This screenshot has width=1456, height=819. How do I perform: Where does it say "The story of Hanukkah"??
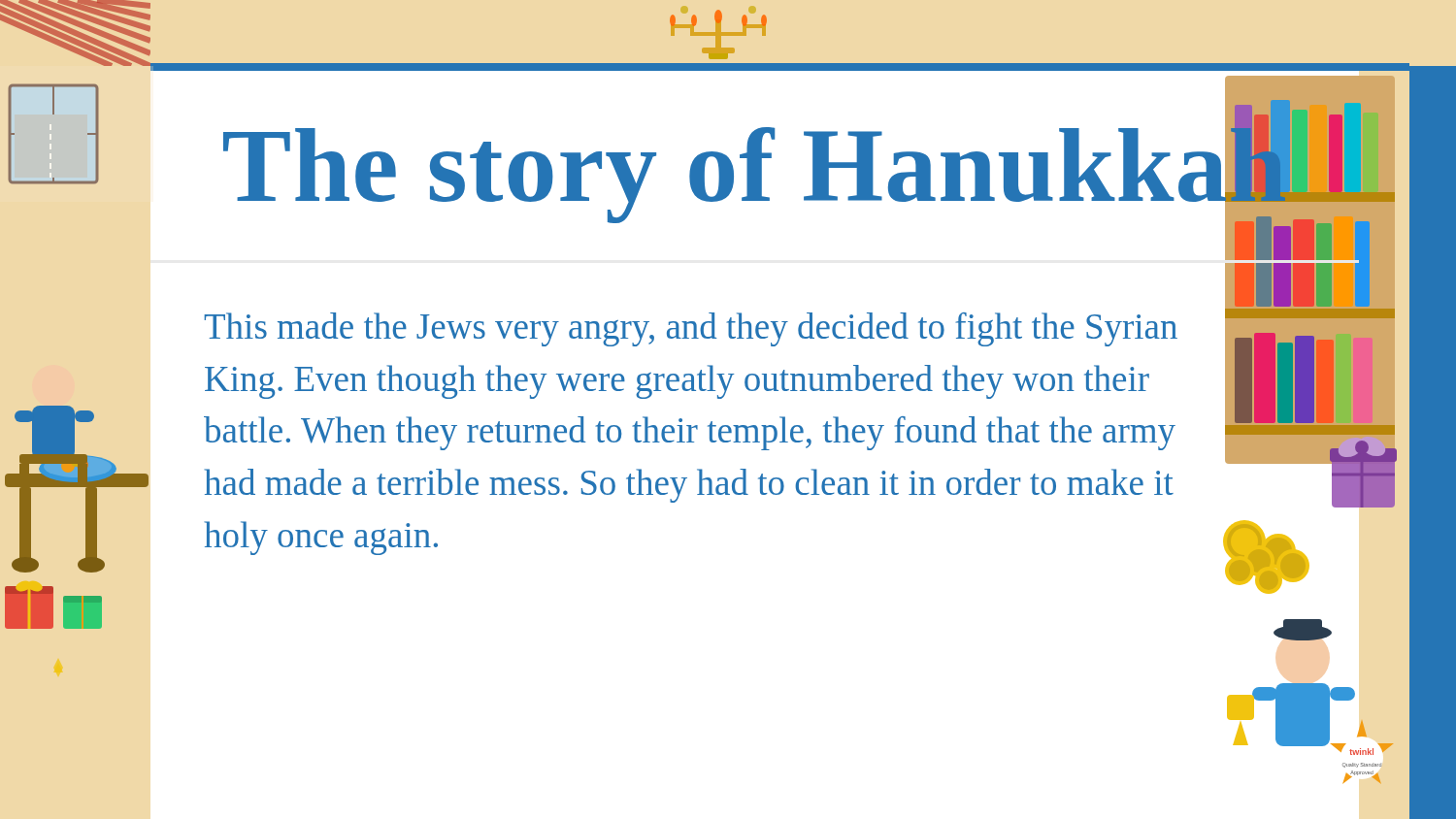[755, 165]
